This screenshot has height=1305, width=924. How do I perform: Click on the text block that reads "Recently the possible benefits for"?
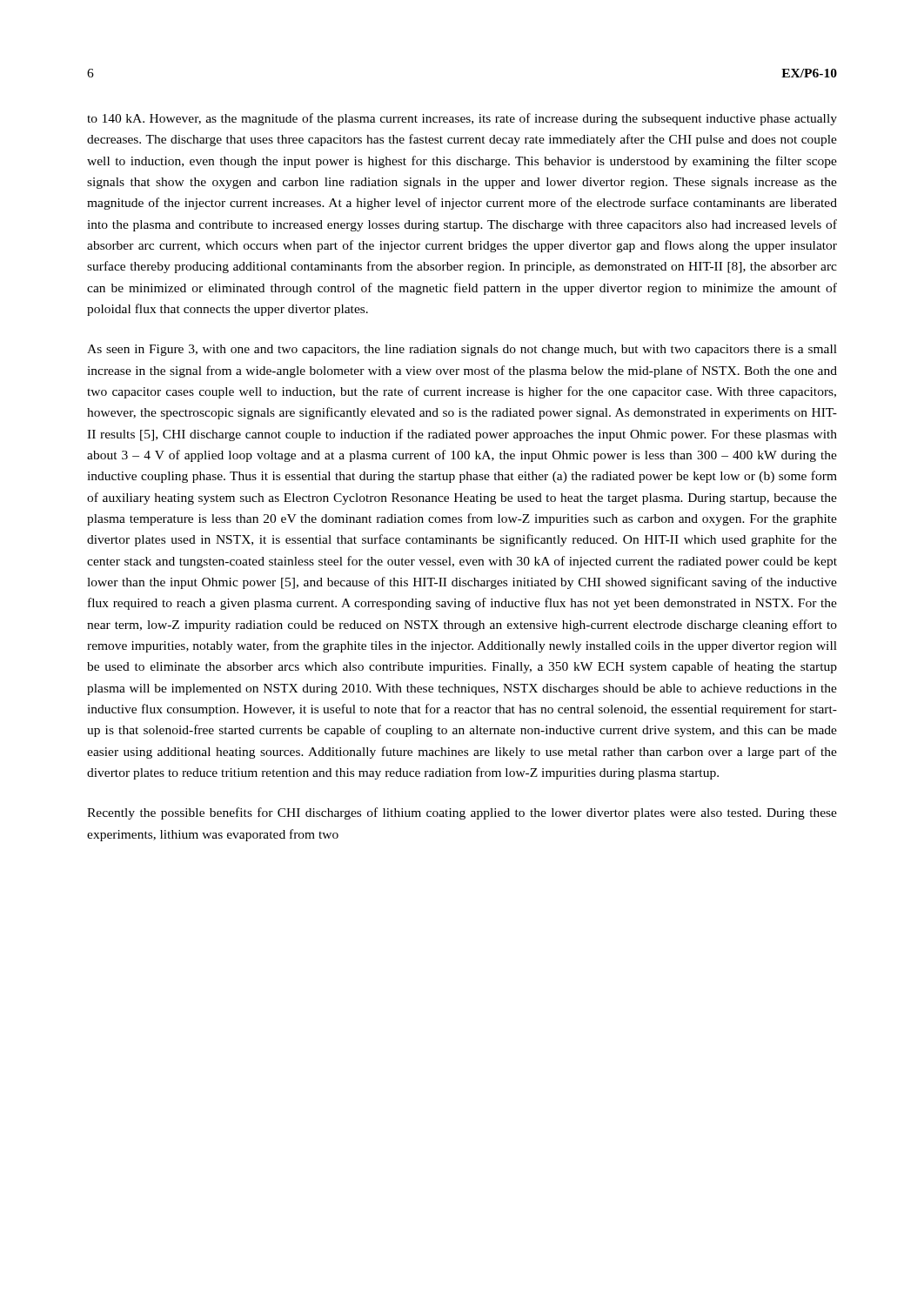tap(462, 823)
